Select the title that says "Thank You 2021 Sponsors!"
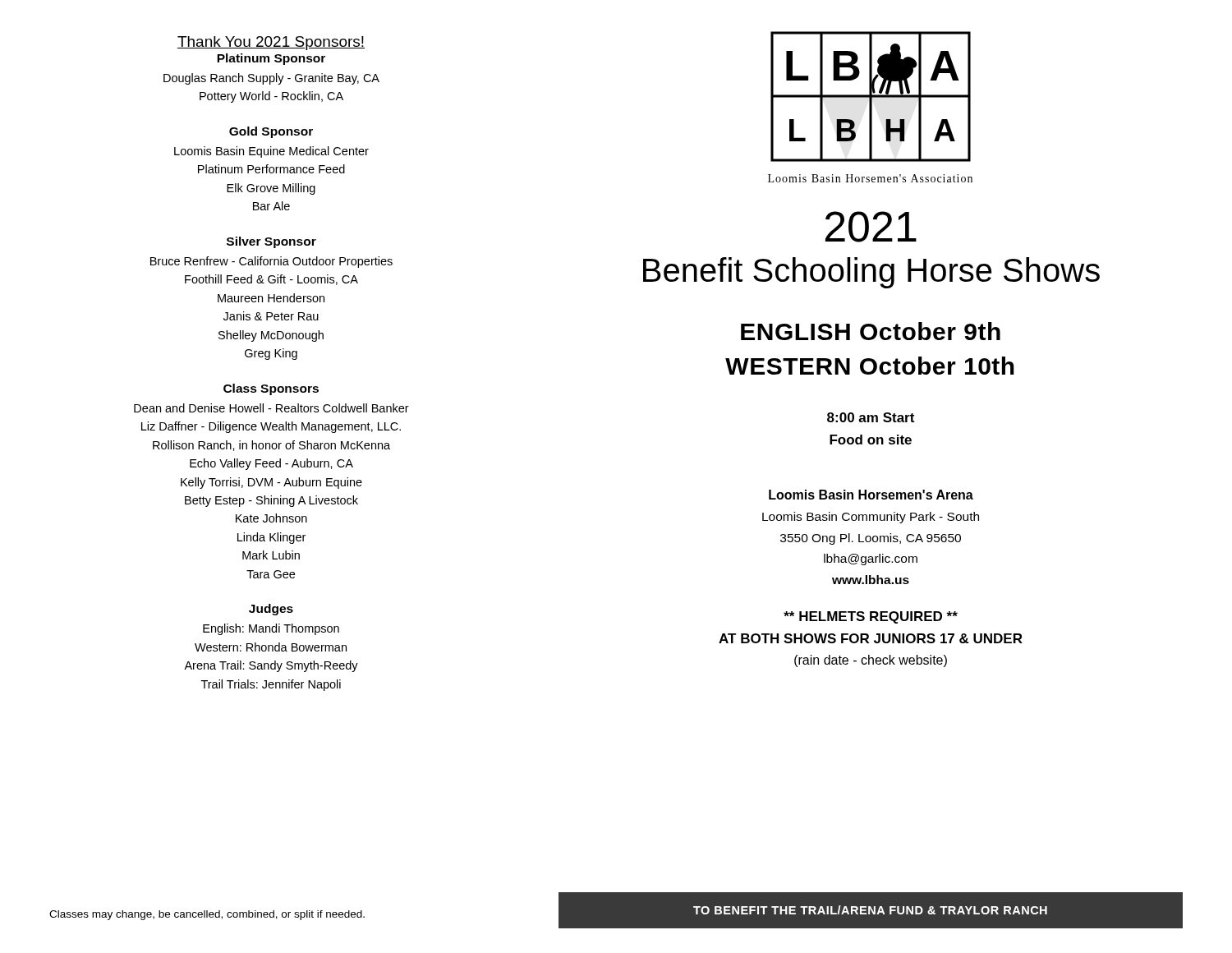 [271, 42]
